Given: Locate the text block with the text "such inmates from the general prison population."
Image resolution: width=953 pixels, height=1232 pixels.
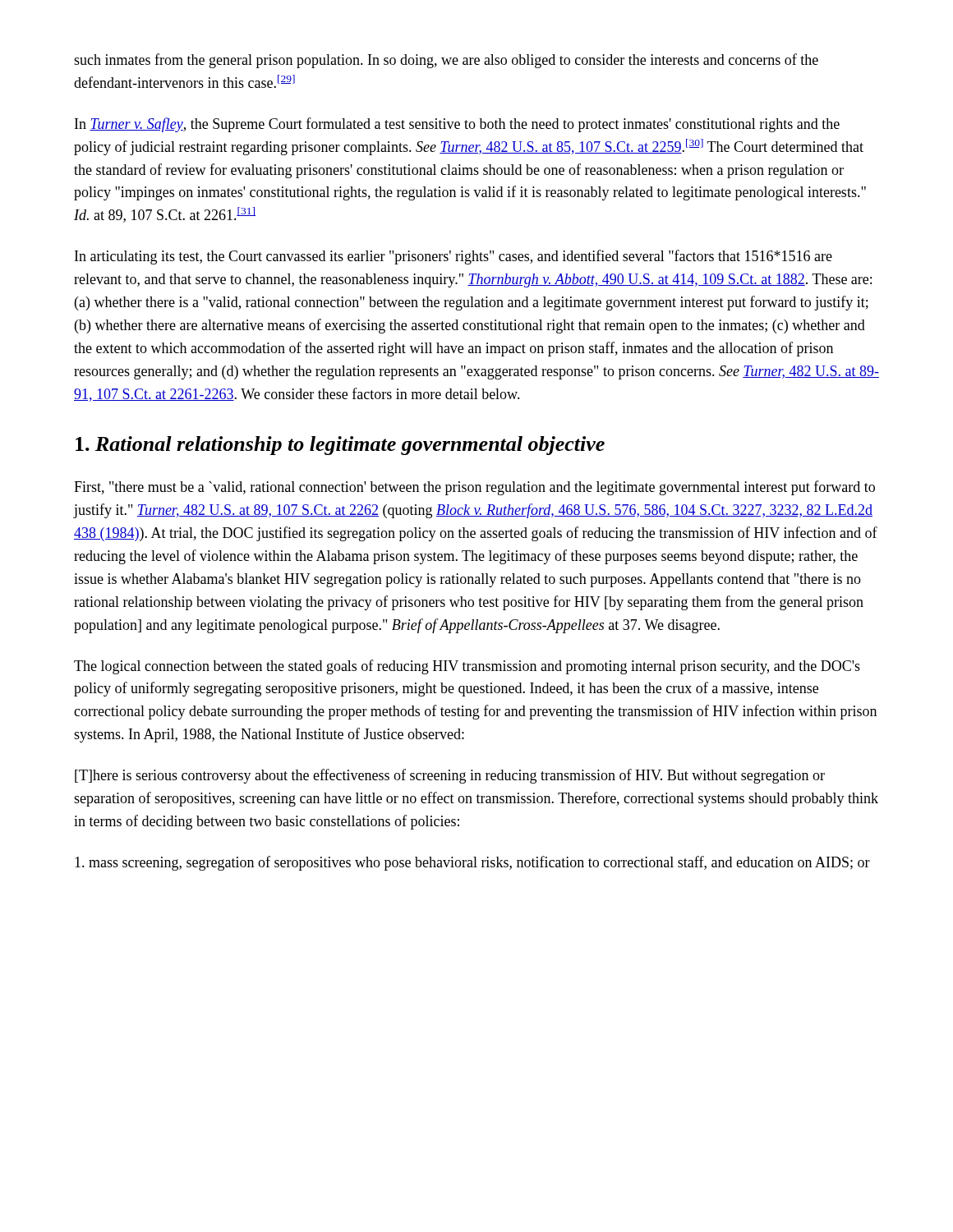Looking at the screenshot, I should tap(476, 72).
